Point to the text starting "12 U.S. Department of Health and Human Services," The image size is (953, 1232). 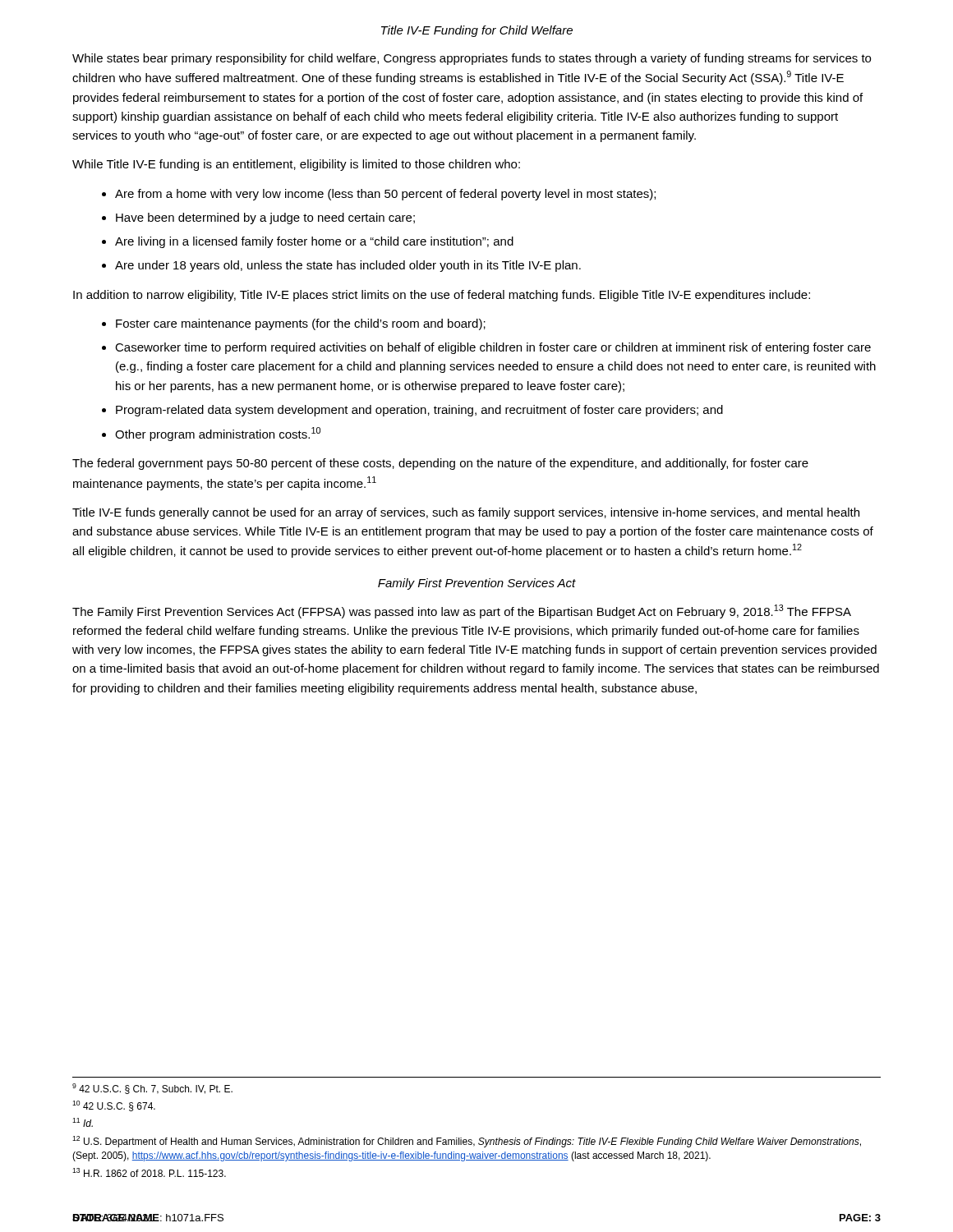(467, 1148)
